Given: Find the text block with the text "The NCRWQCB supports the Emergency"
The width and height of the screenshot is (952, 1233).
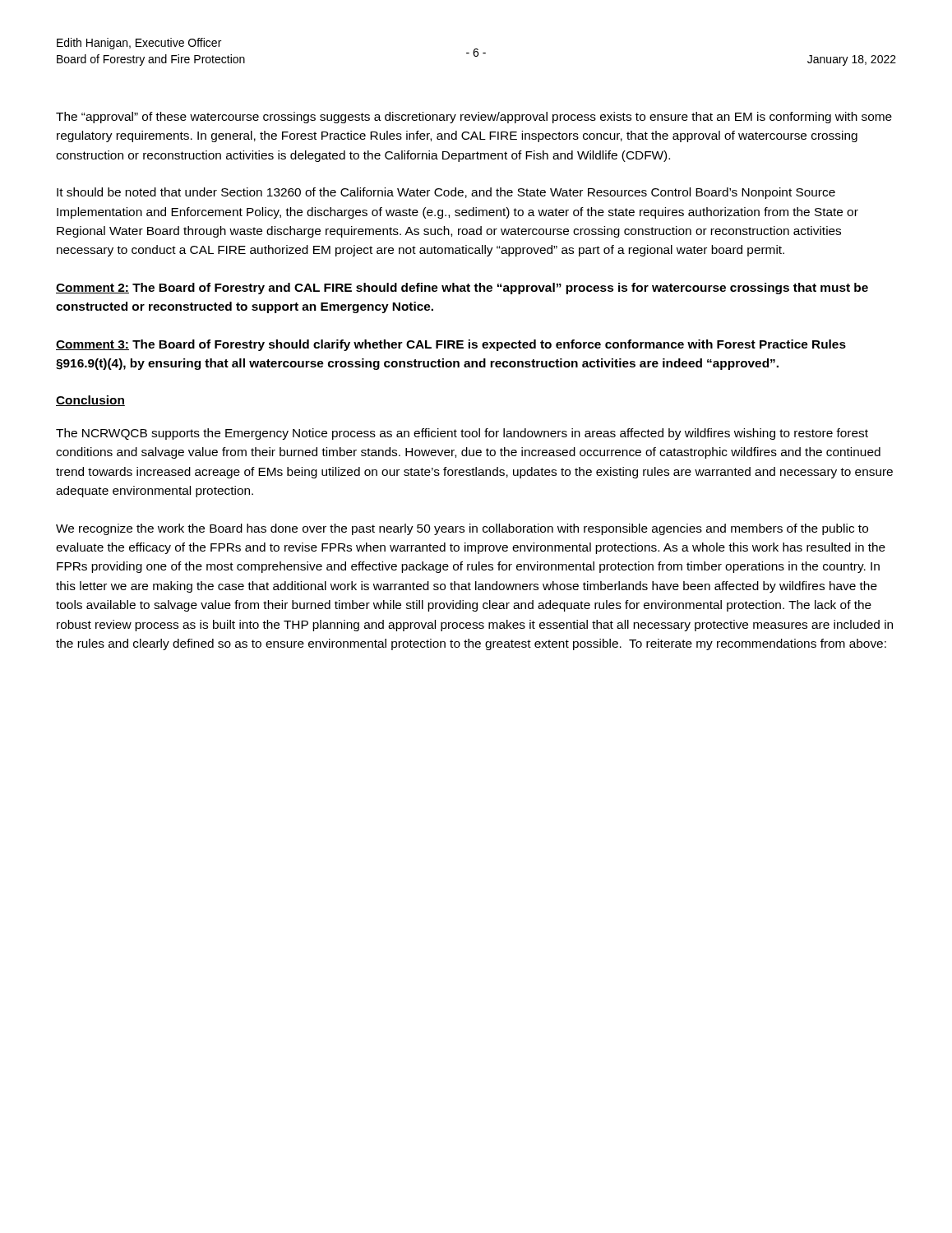Looking at the screenshot, I should pos(475,462).
